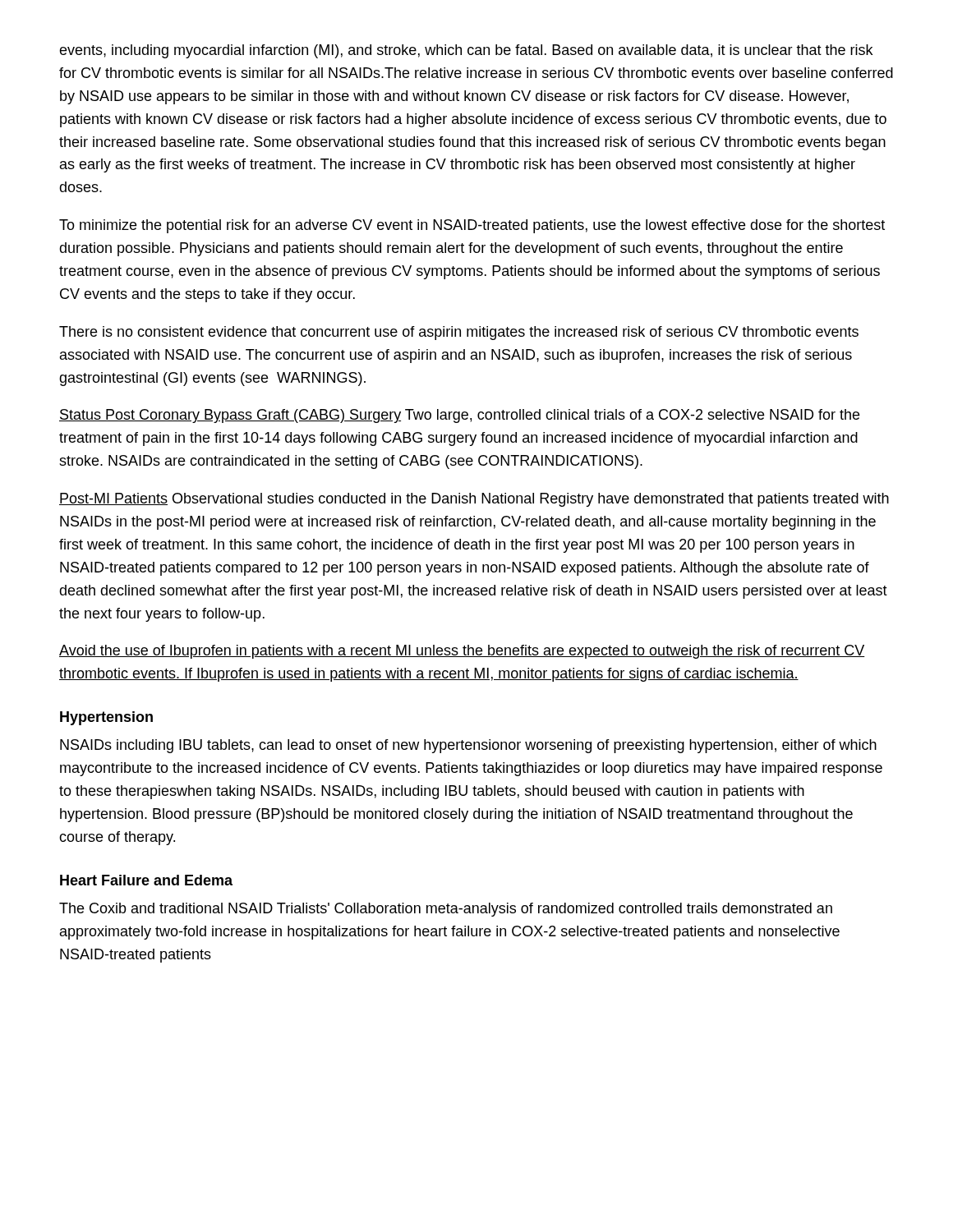
Task: Point to the block beginning "NSAIDs including IBU tablets, can lead to onset"
Action: [x=471, y=791]
